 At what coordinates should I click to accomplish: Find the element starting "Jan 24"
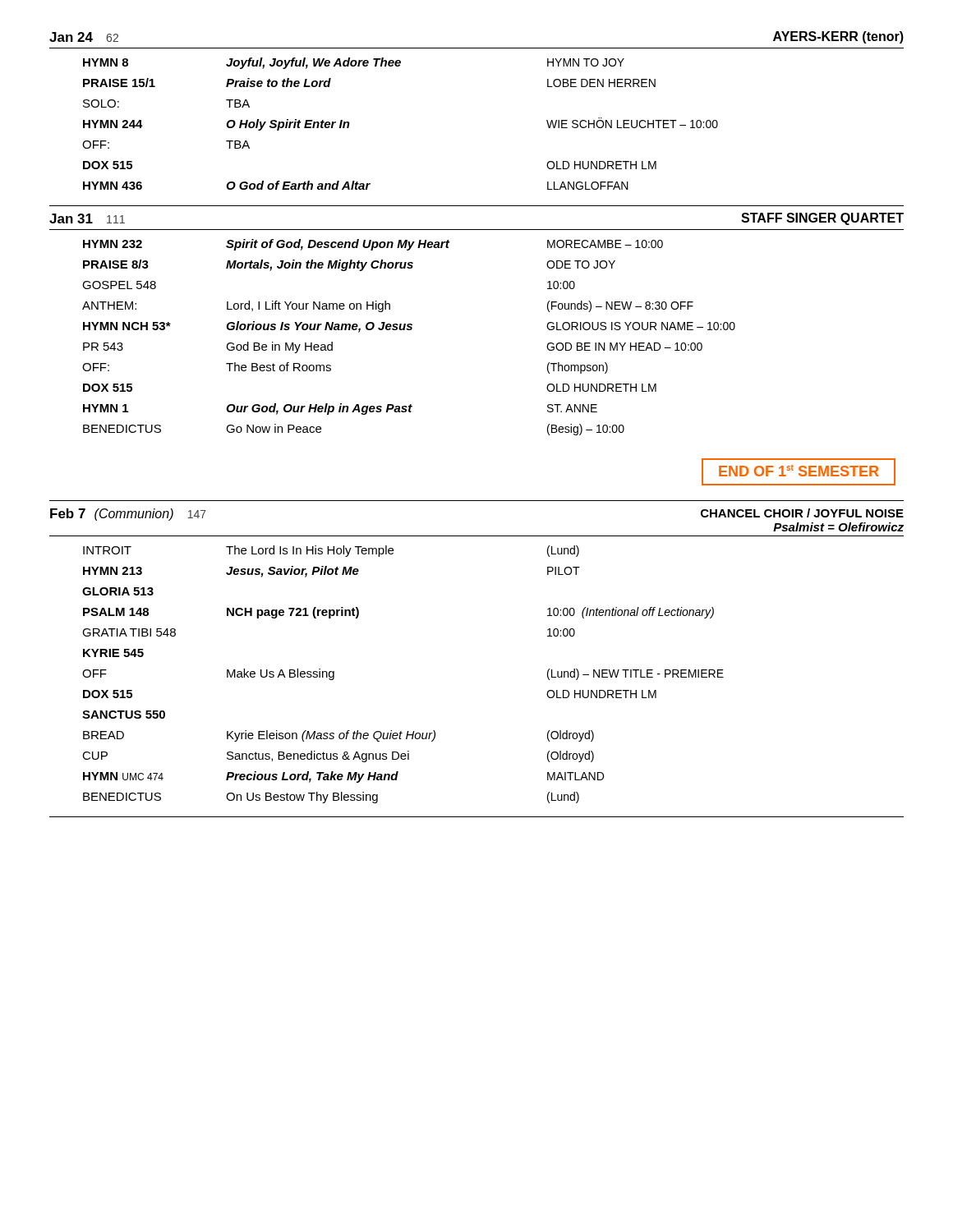pyautogui.click(x=71, y=37)
